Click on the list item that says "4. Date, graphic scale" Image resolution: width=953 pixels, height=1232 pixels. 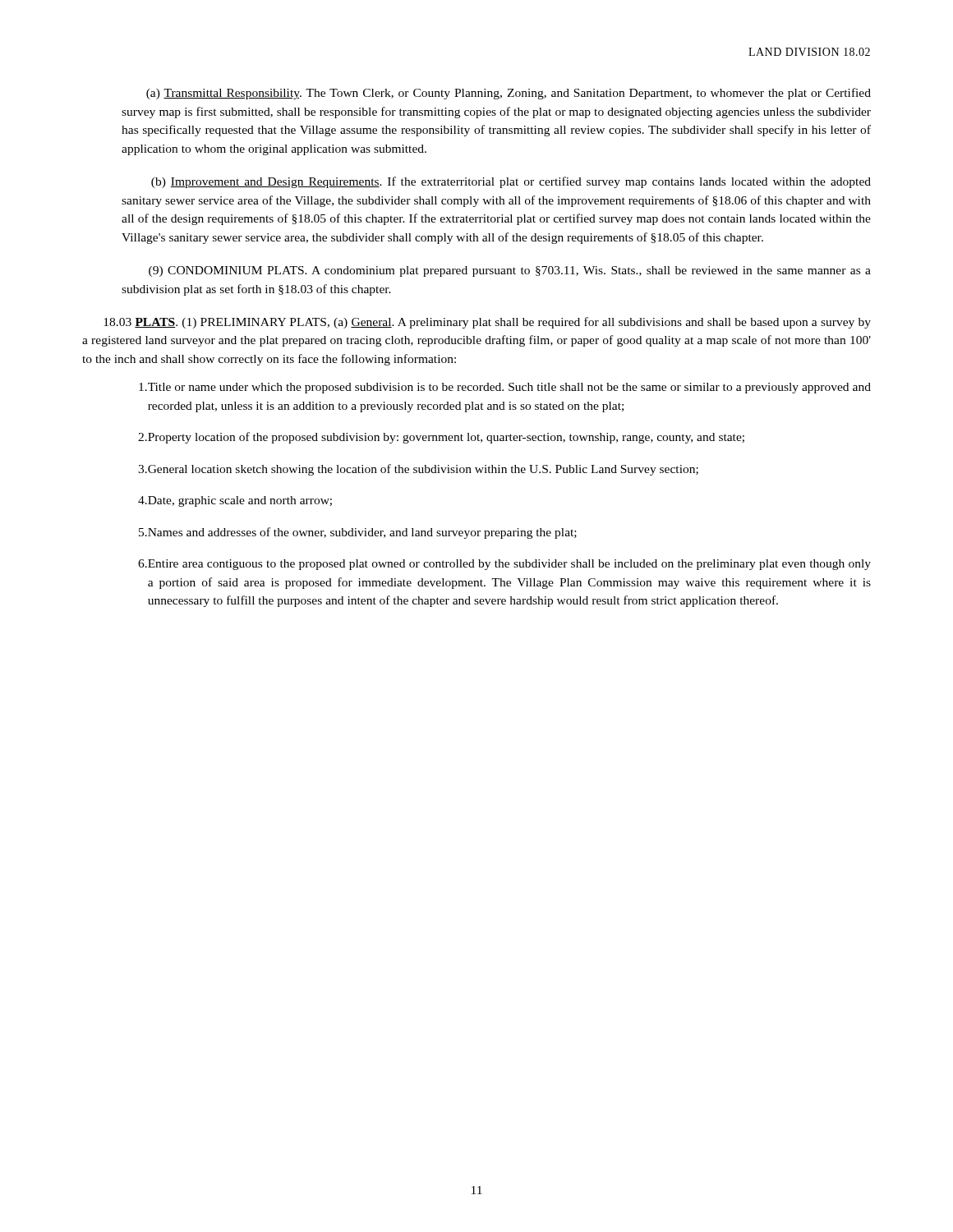click(235, 501)
